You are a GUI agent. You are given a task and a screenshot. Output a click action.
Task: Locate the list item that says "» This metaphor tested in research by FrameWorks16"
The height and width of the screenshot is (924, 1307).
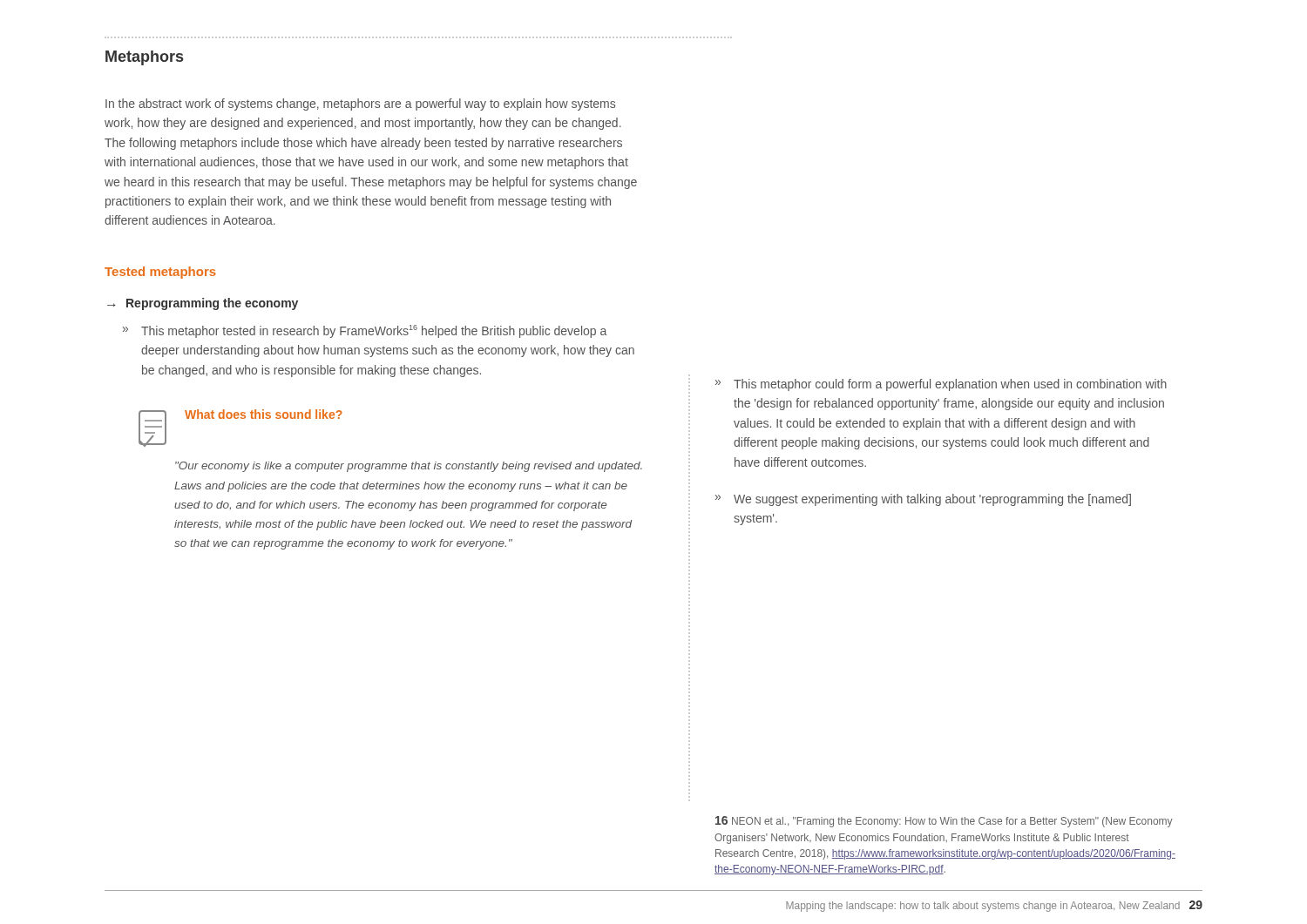[x=375, y=350]
